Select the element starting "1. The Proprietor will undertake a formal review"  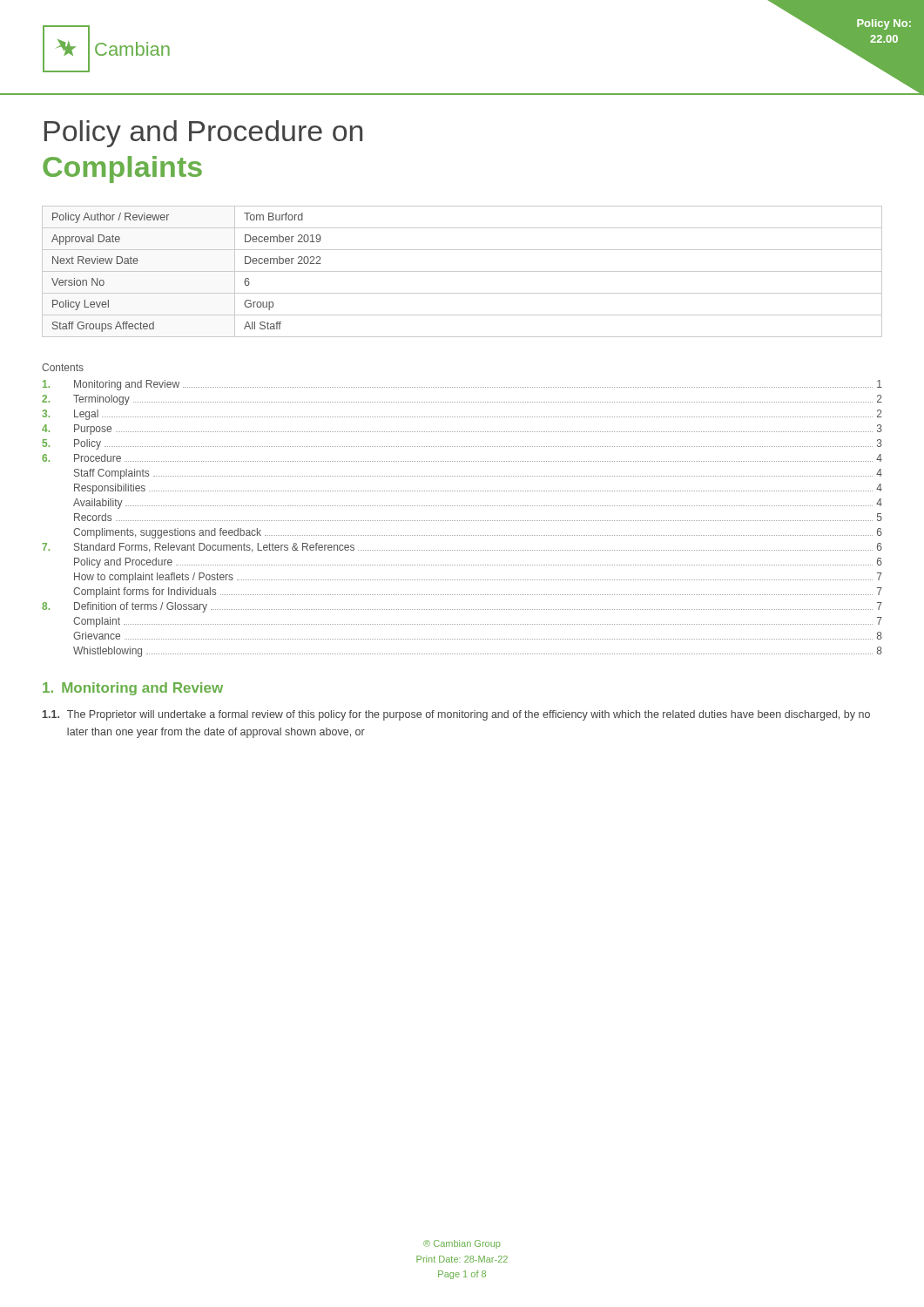point(462,723)
